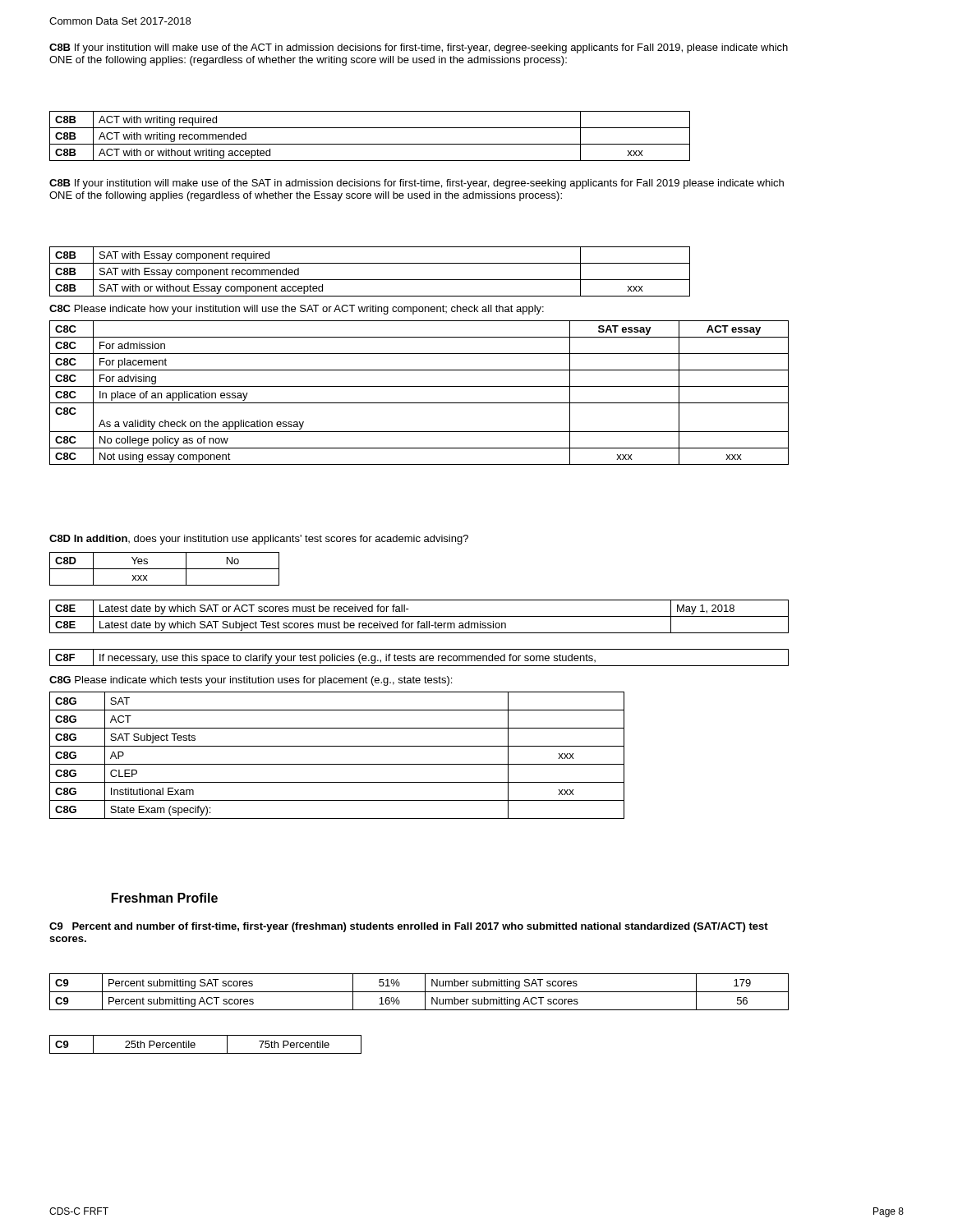Click on the table containing "C8D"
Viewport: 953px width, 1232px height.
click(x=164, y=569)
